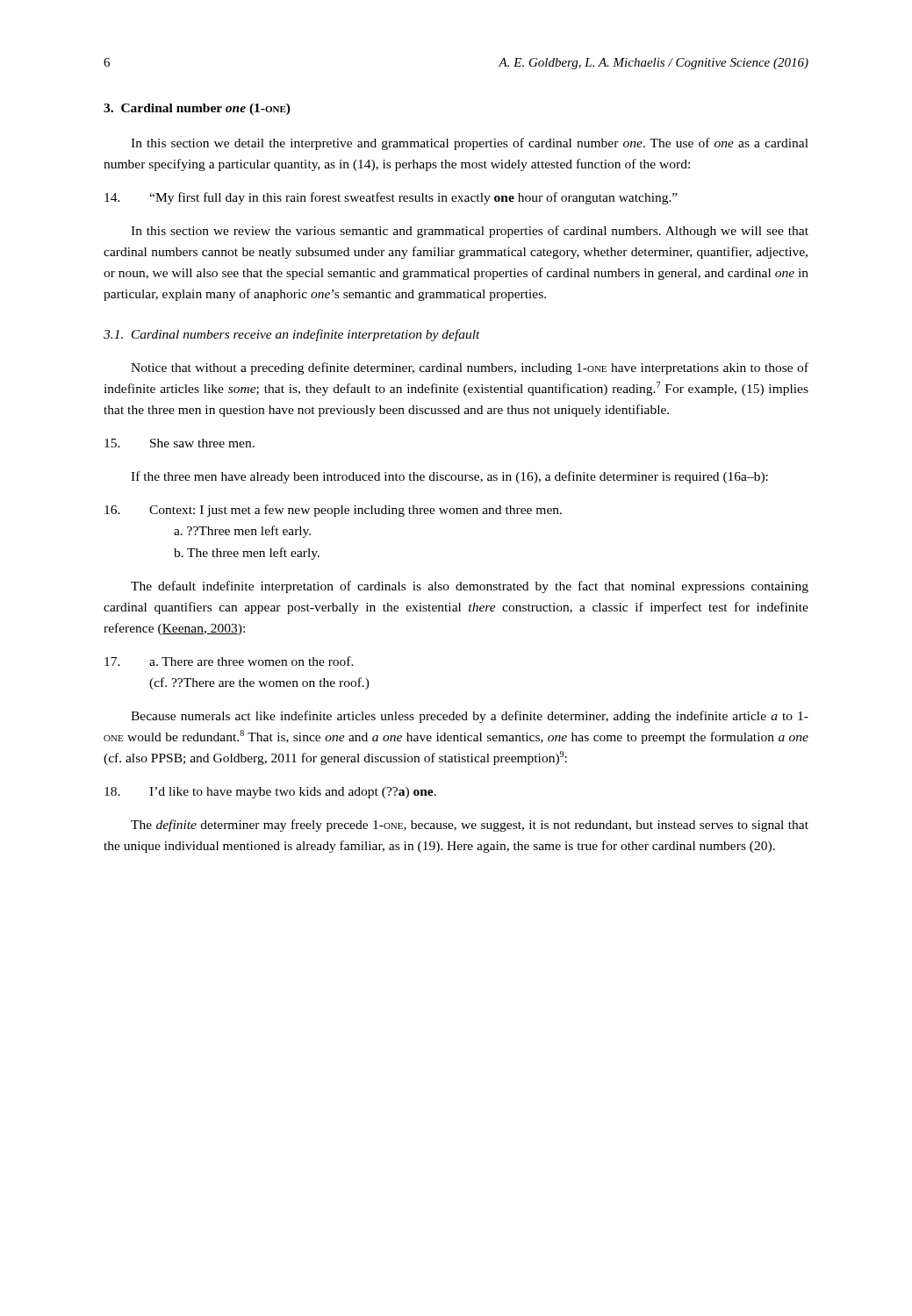Where is the section header that starts "3.1. Cardinal numbers receive an"?
Viewport: 912px width, 1316px height.
click(x=456, y=335)
